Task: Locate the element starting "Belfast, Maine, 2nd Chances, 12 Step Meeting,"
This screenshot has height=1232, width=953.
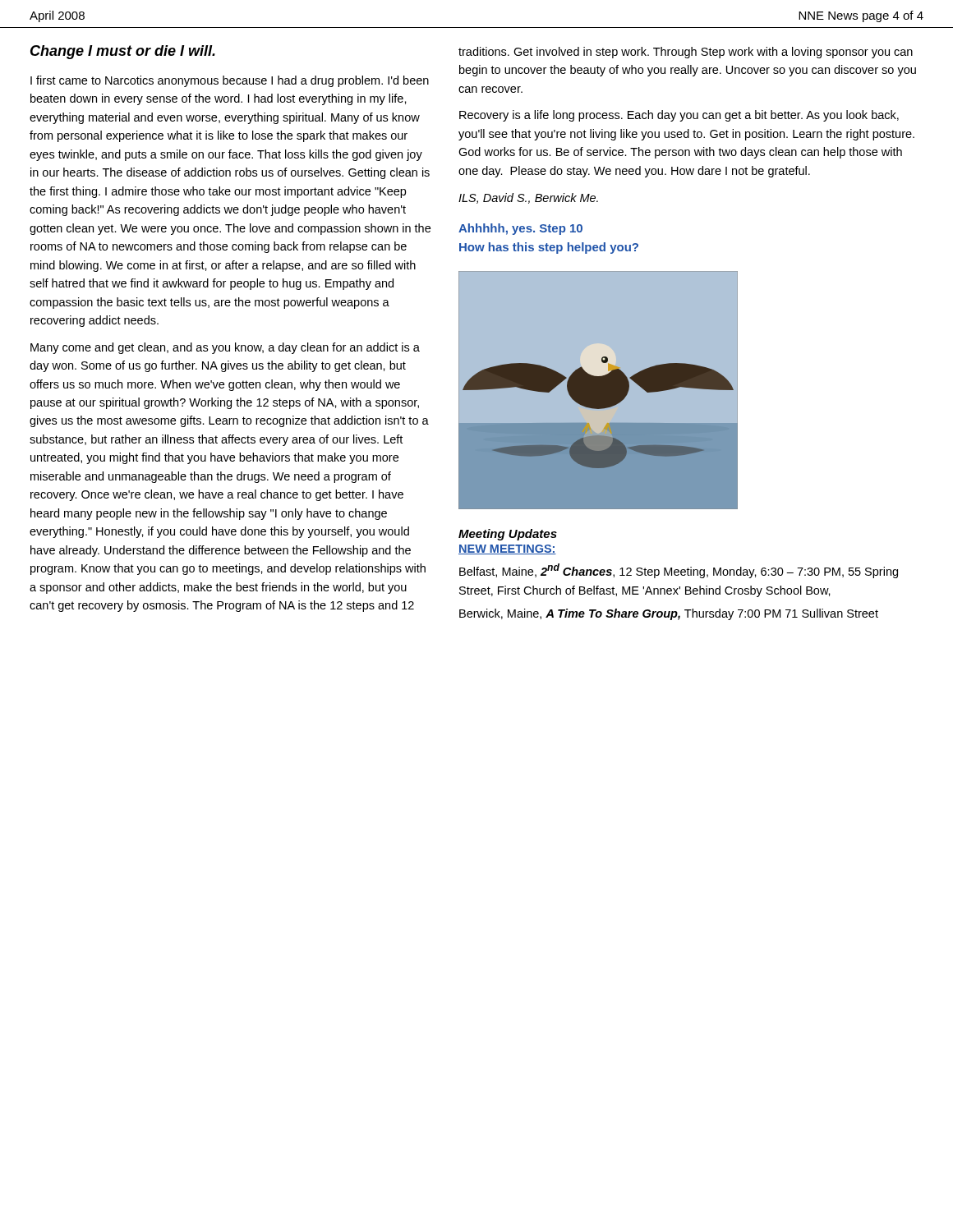Action: (x=679, y=579)
